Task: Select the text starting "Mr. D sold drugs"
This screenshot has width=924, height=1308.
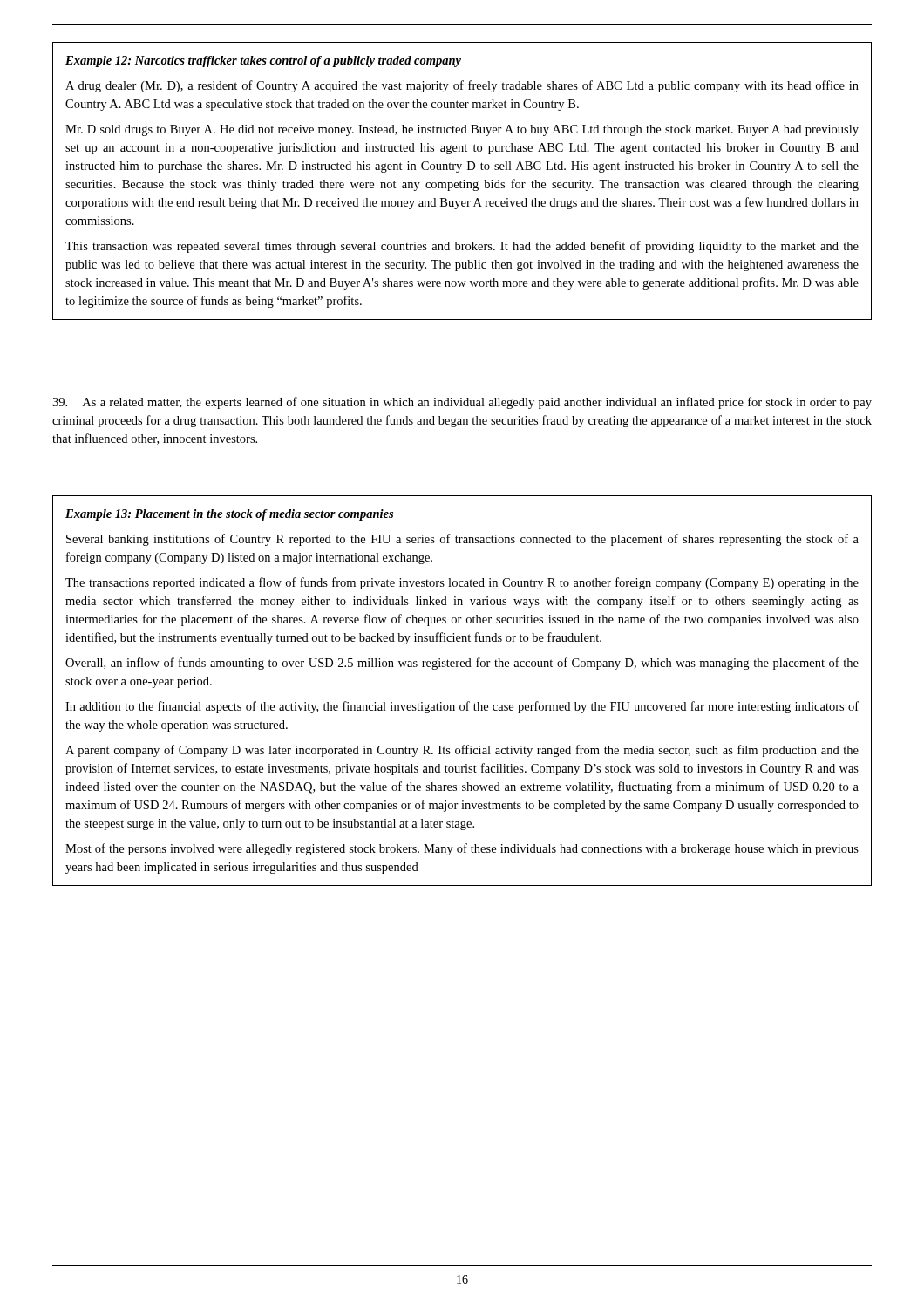Action: pos(462,175)
